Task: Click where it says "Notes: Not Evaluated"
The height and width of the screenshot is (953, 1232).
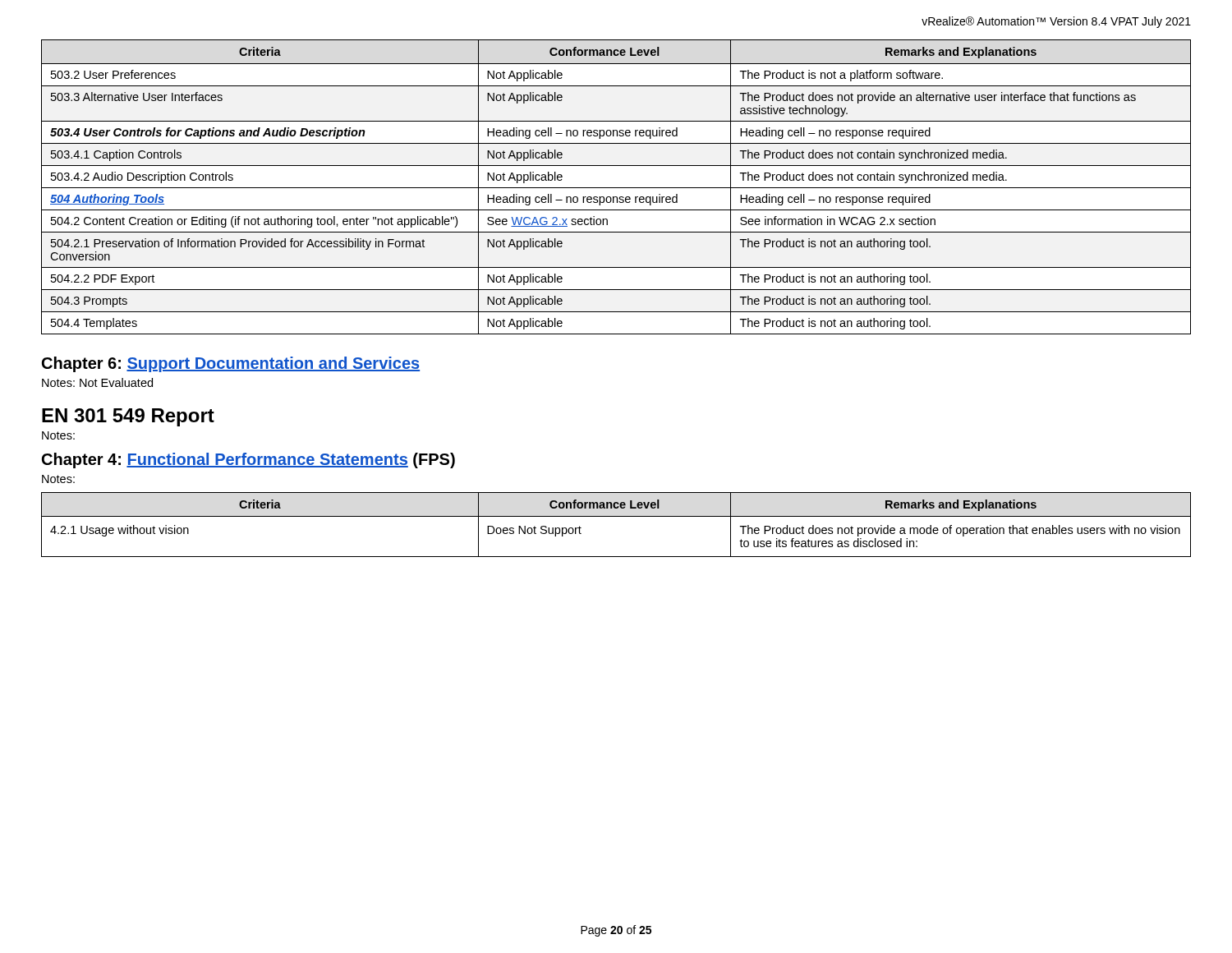Action: (97, 383)
